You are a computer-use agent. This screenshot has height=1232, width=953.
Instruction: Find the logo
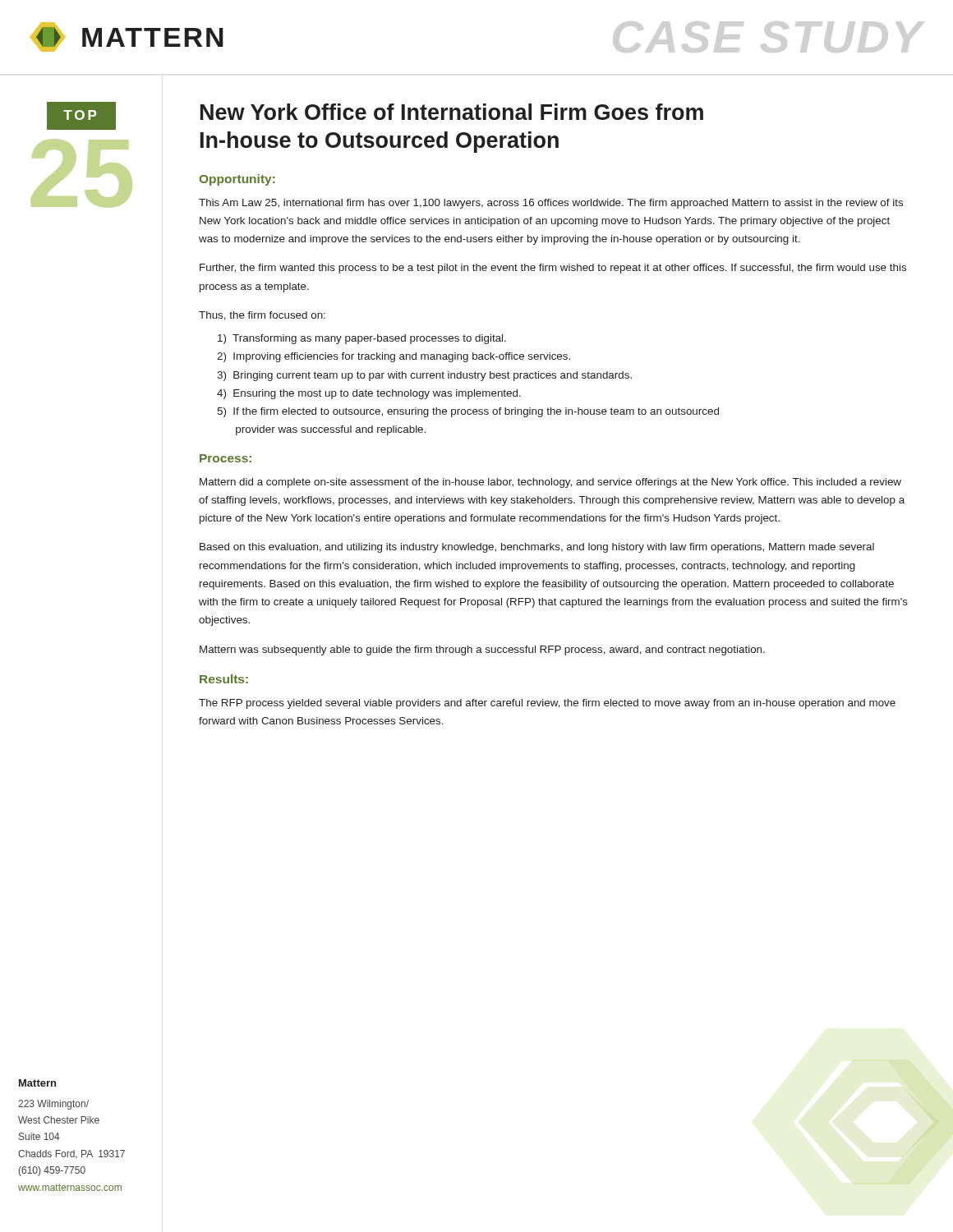(x=126, y=37)
